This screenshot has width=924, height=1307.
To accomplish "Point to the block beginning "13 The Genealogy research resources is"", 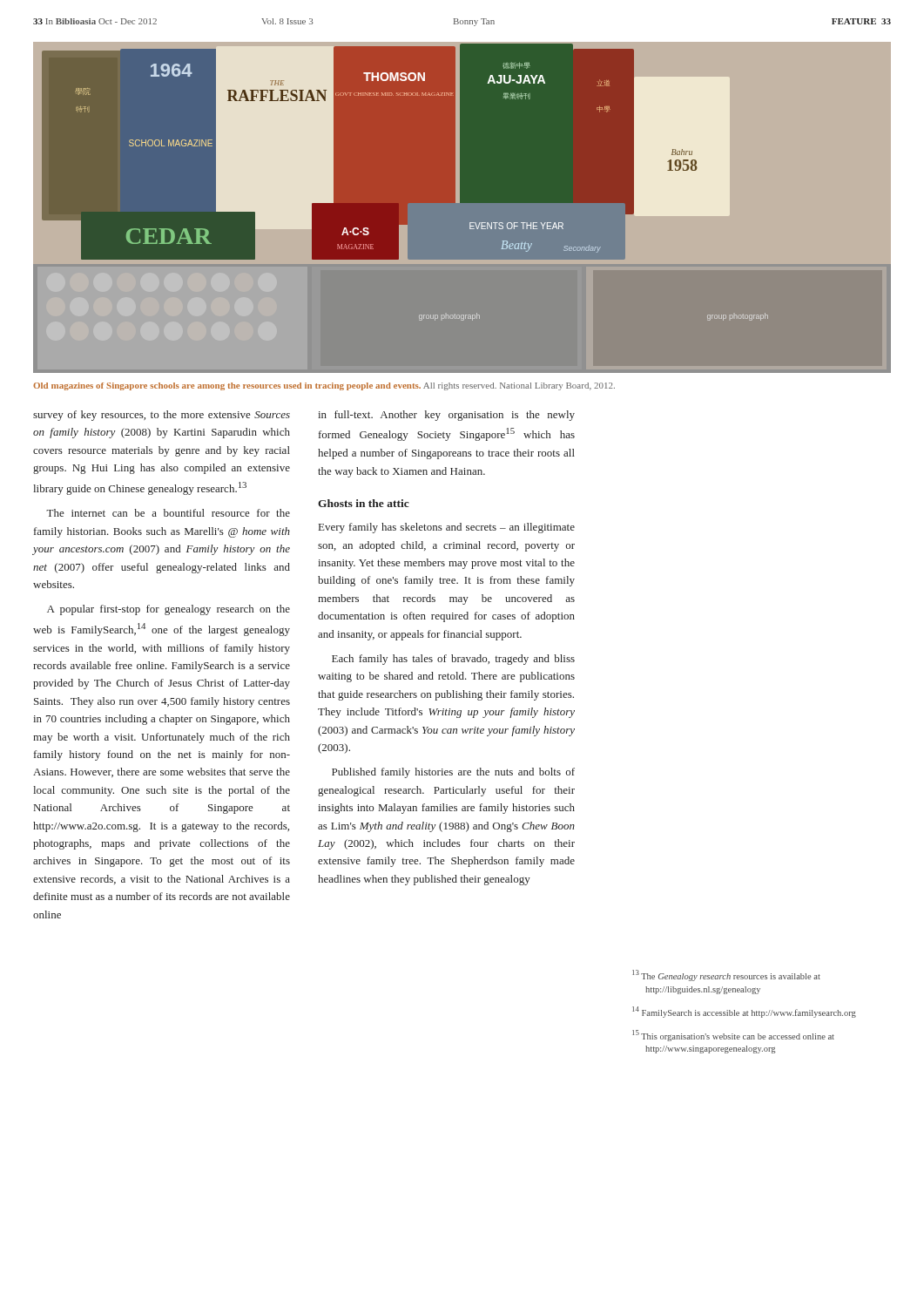I will (x=726, y=981).
